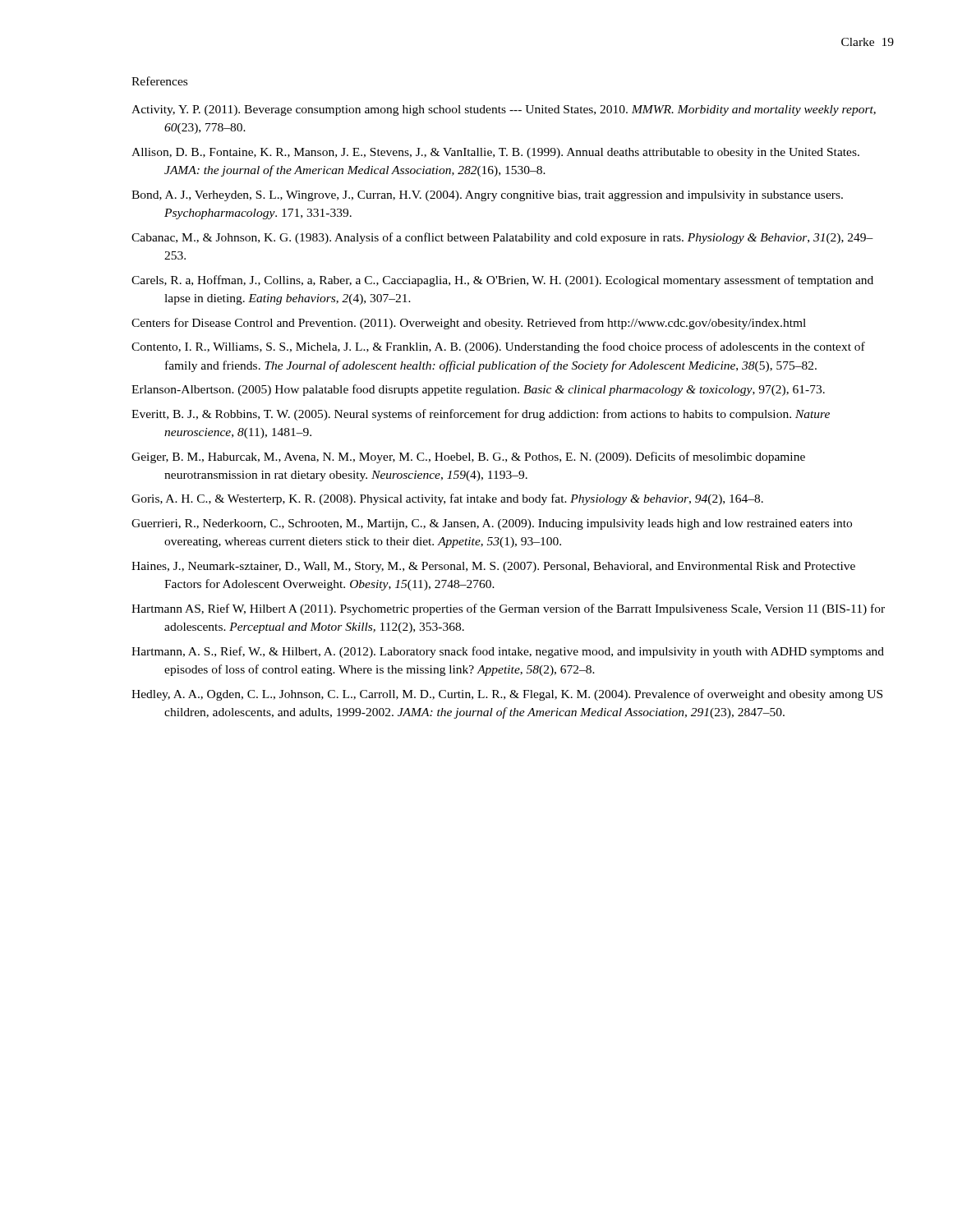
Task: Select the region starting "Activity, Y. P. (2011). Beverage consumption among high"
Action: pyautogui.click(x=504, y=118)
